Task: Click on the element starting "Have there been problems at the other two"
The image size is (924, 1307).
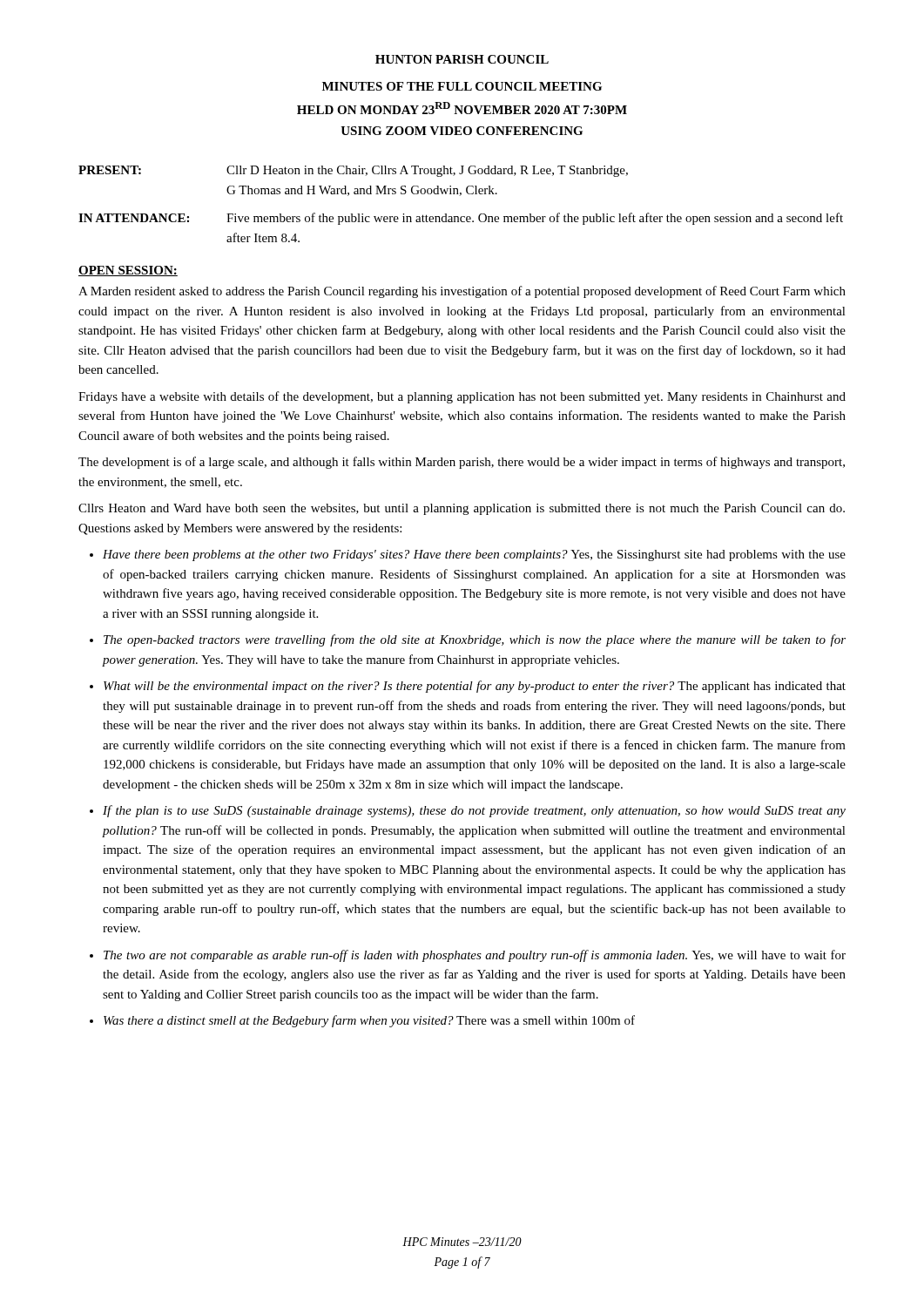Action: point(474,584)
